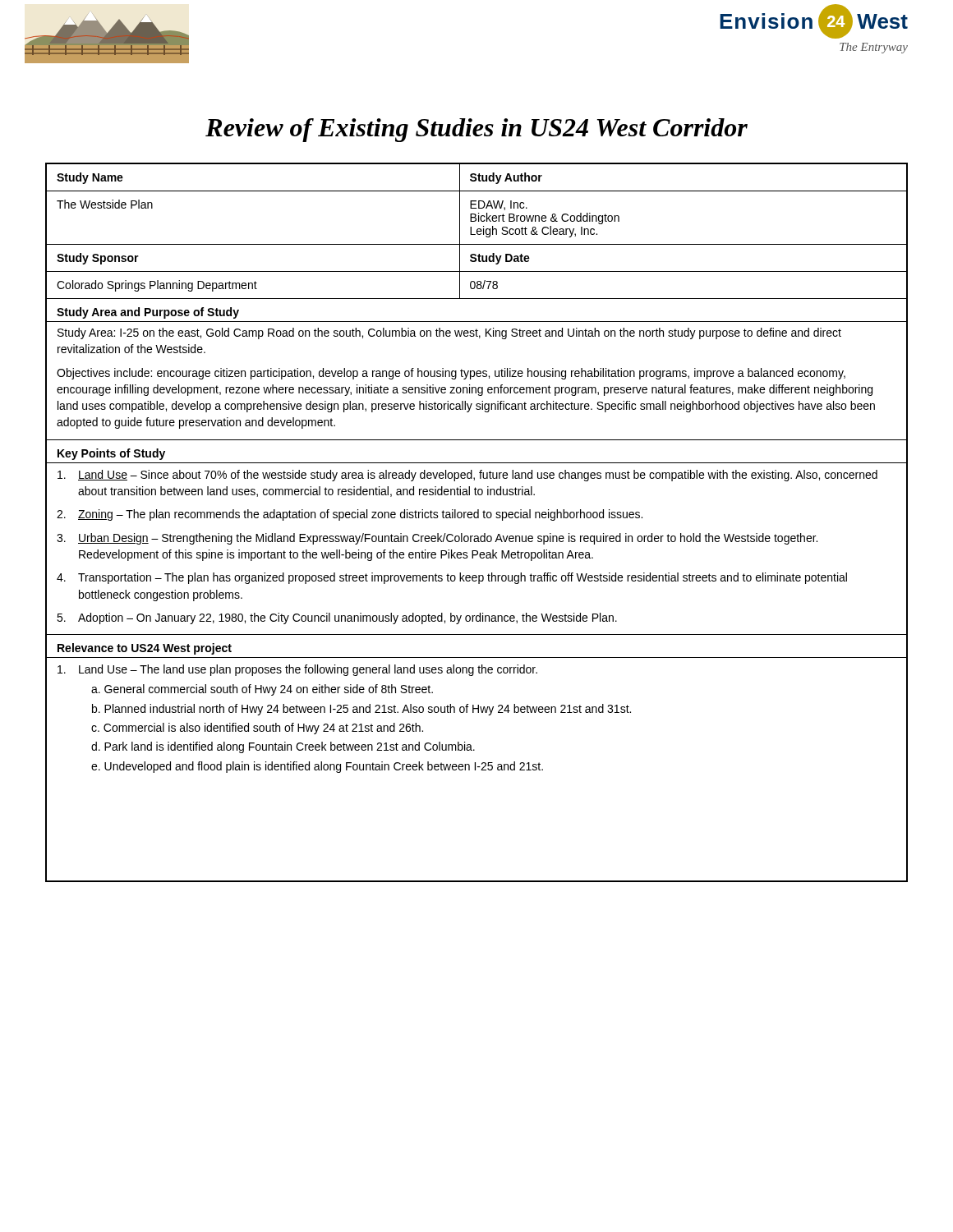Click on the passage starting "4. Transportation – The plan has organized proposed"
The image size is (953, 1232).
476,586
